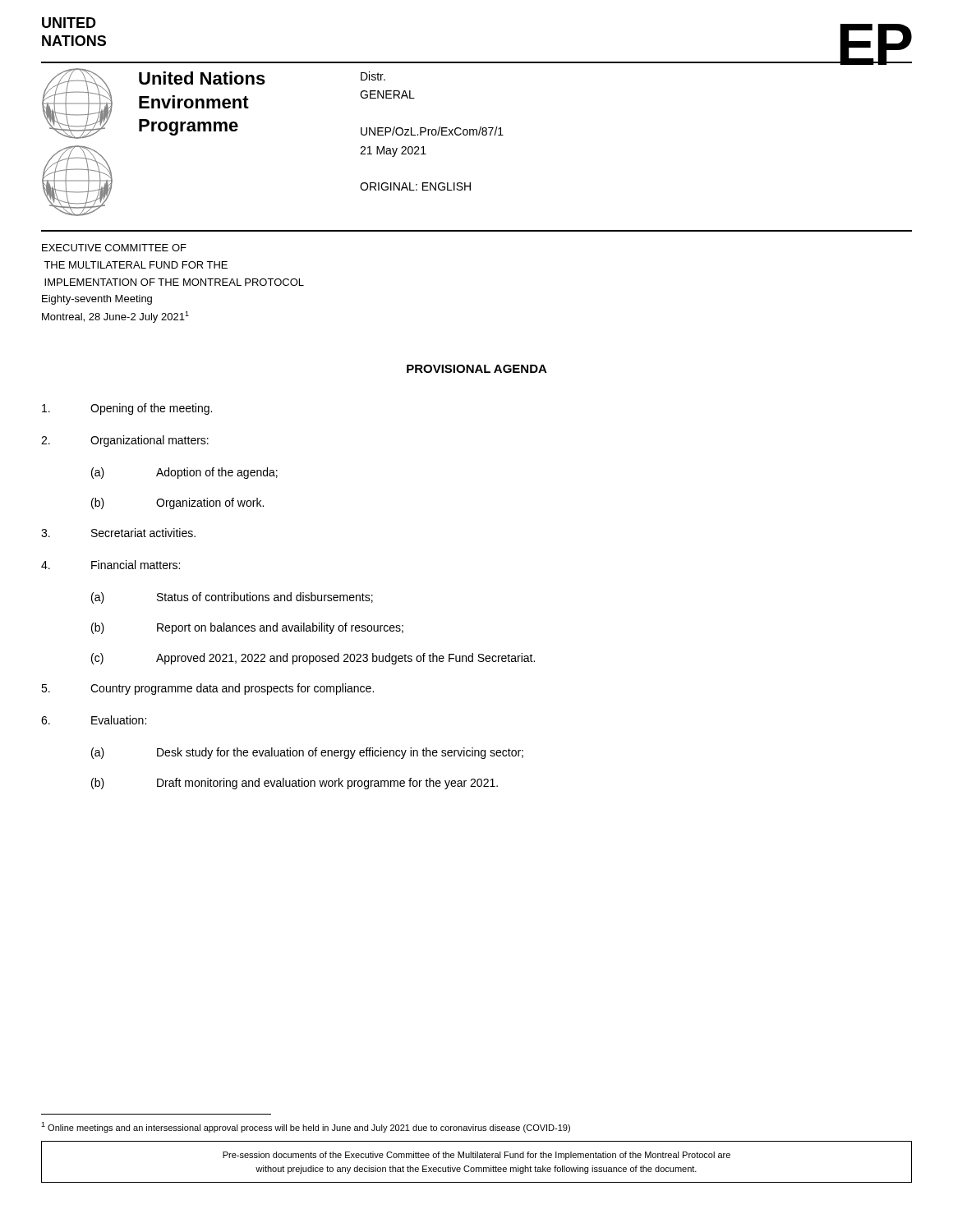Point to the region starting "1 Online meetings and an intersessional approval"
Image resolution: width=953 pixels, height=1232 pixels.
click(306, 1126)
